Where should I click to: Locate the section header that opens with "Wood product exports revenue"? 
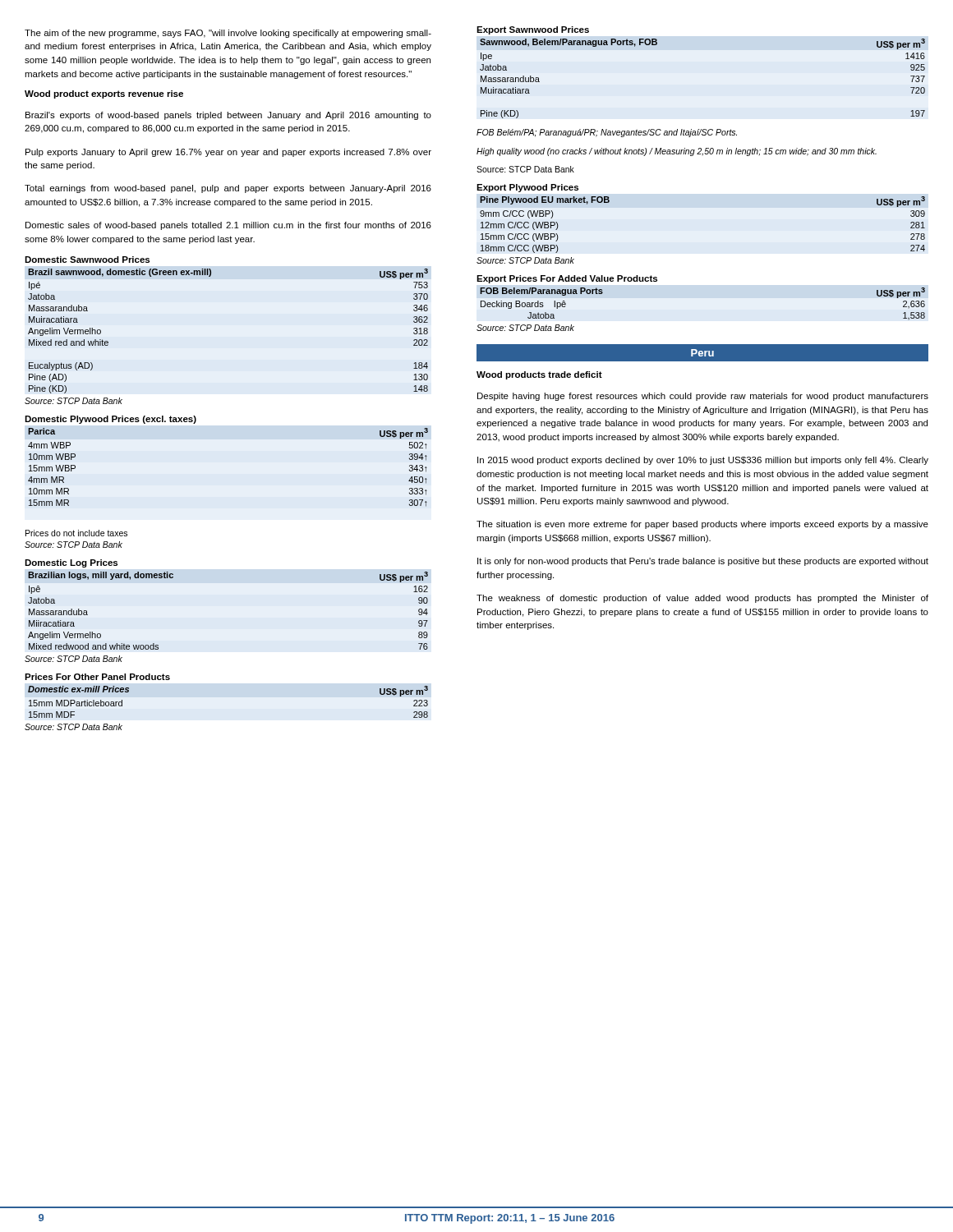coord(104,94)
